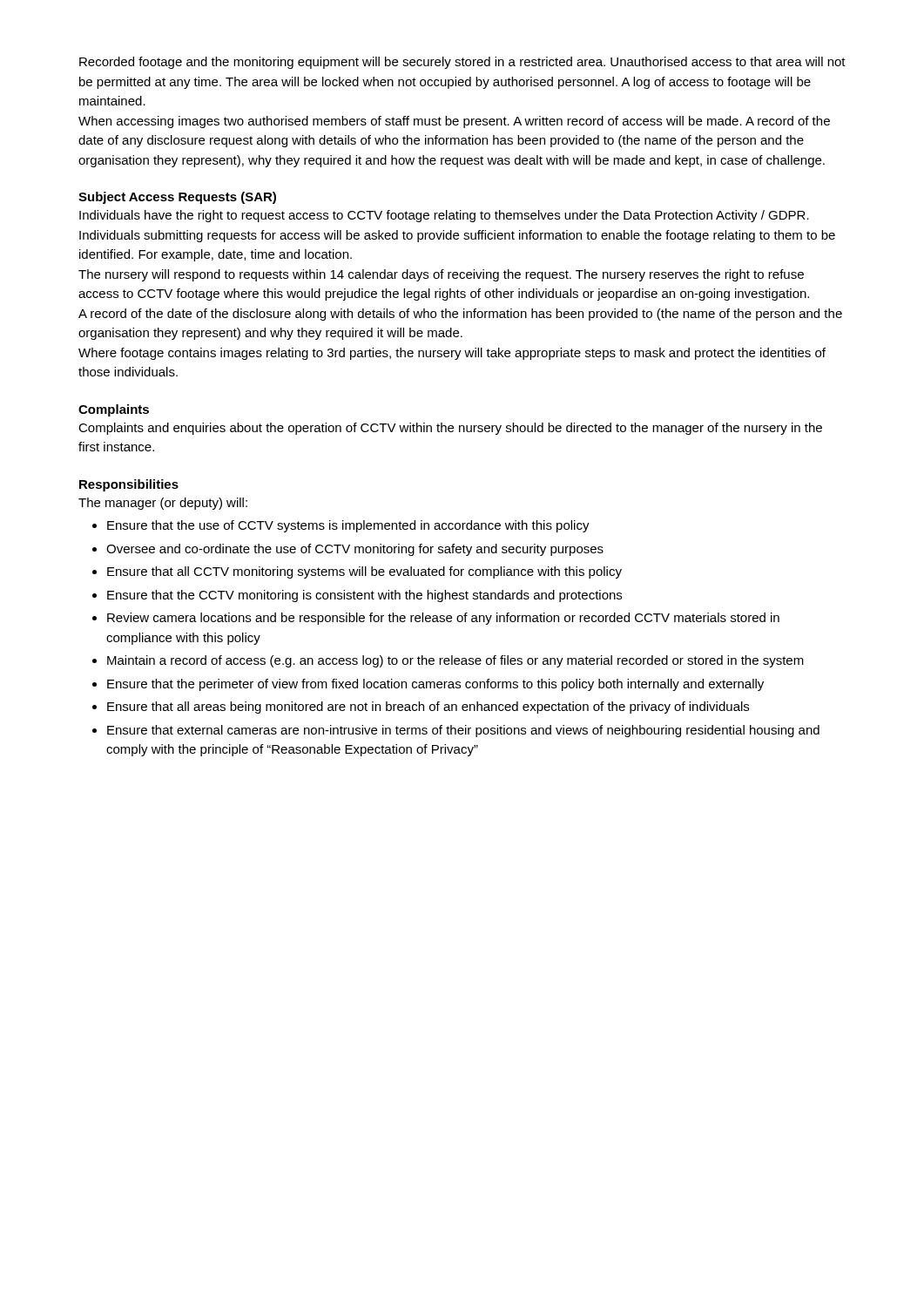This screenshot has width=924, height=1307.
Task: Click on the passage starting "The nursery will respond to requests within 14"
Action: pos(444,283)
